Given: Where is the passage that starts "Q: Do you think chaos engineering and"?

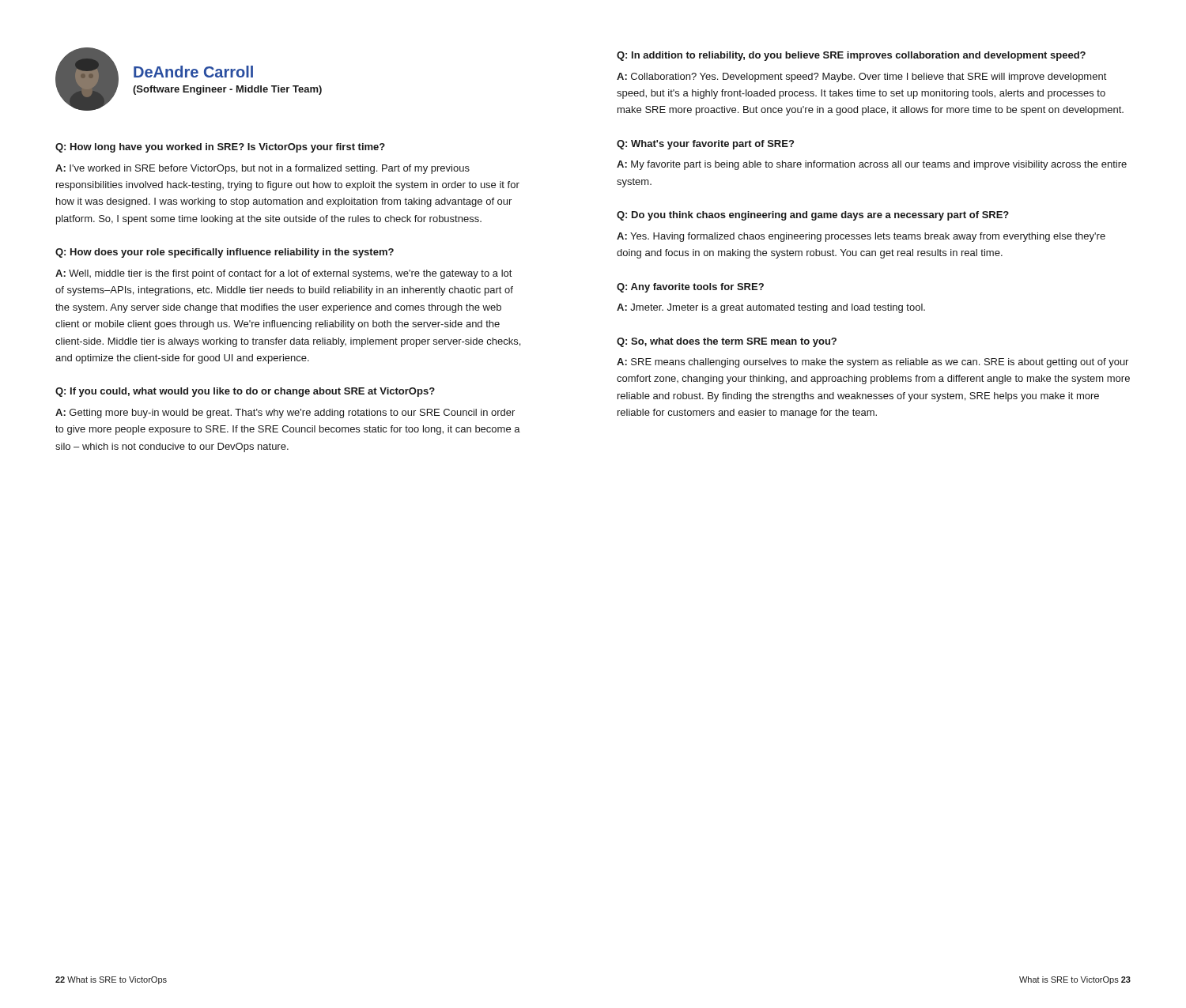Looking at the screenshot, I should 874,234.
